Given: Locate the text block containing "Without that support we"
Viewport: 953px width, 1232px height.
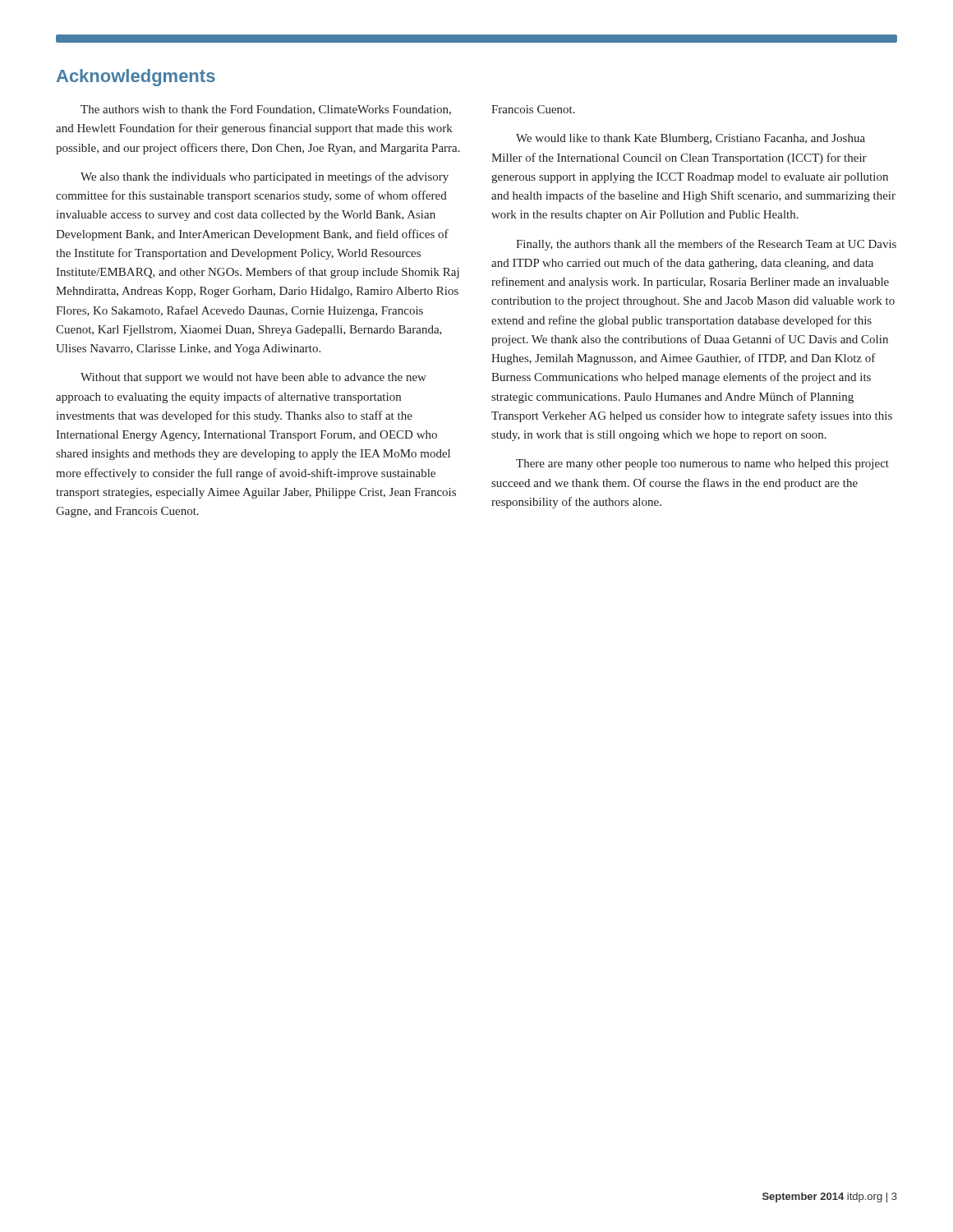Looking at the screenshot, I should [259, 445].
